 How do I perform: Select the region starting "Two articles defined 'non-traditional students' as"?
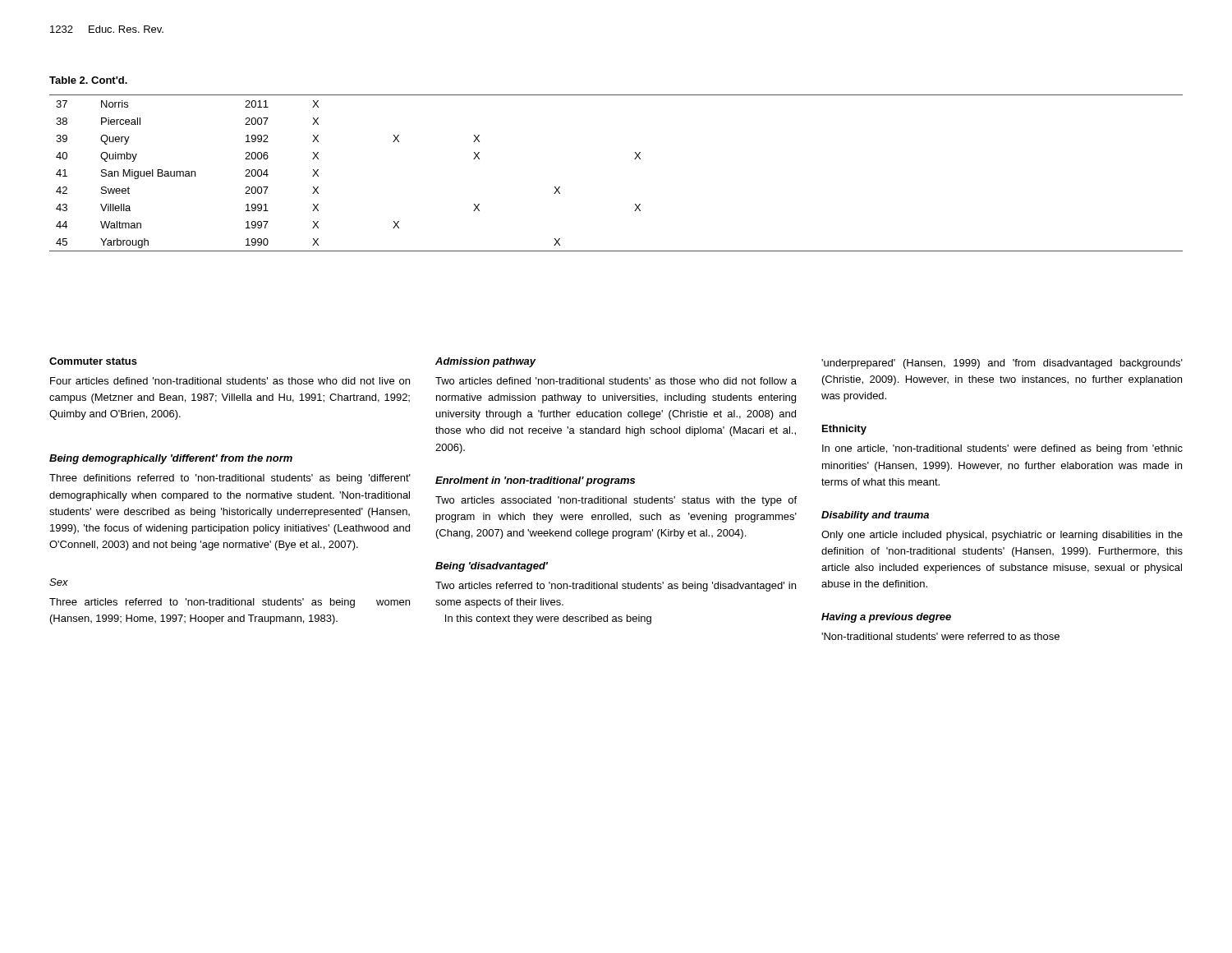pos(616,414)
